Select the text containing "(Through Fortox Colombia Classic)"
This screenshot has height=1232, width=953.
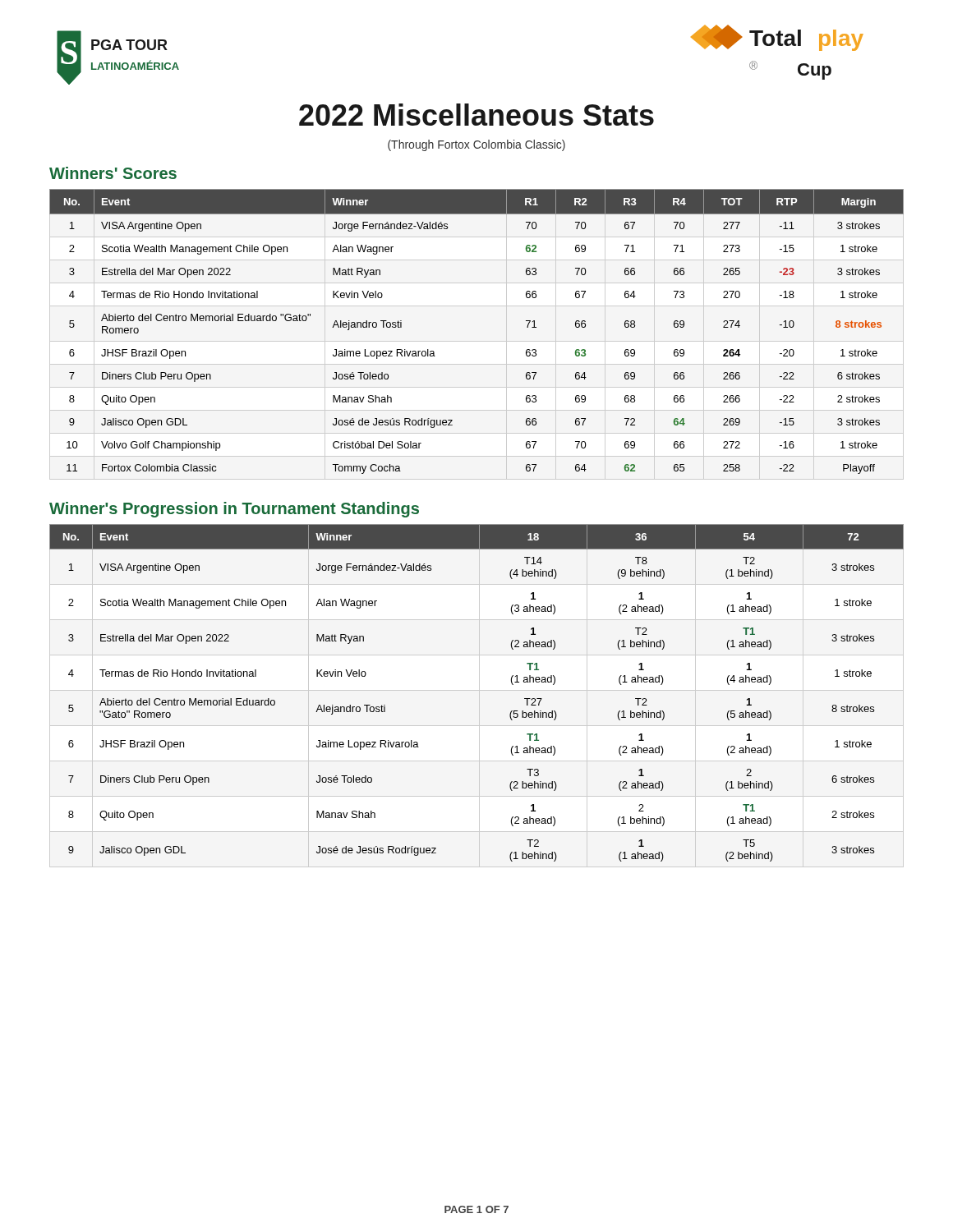(476, 145)
